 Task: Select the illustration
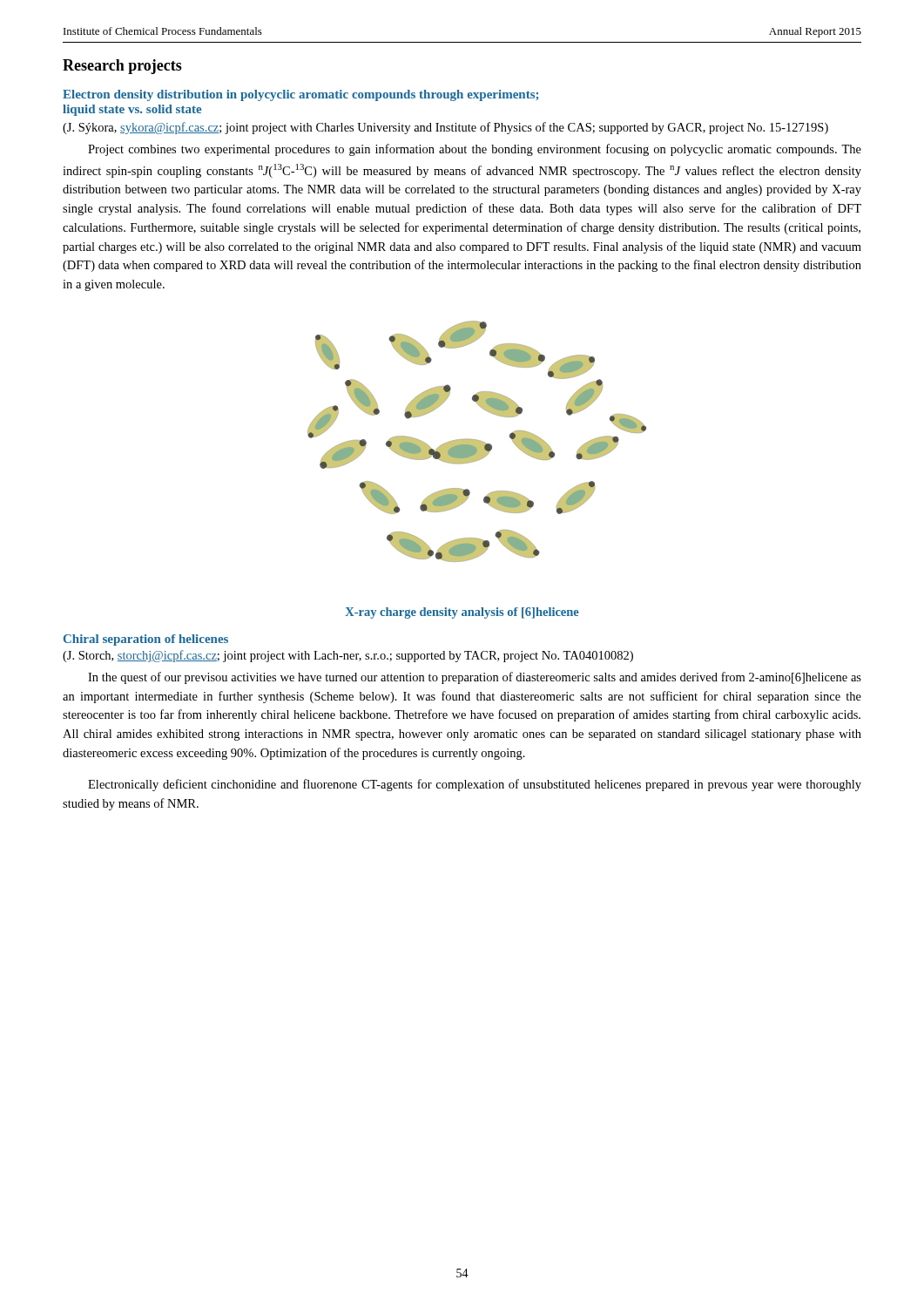point(462,456)
